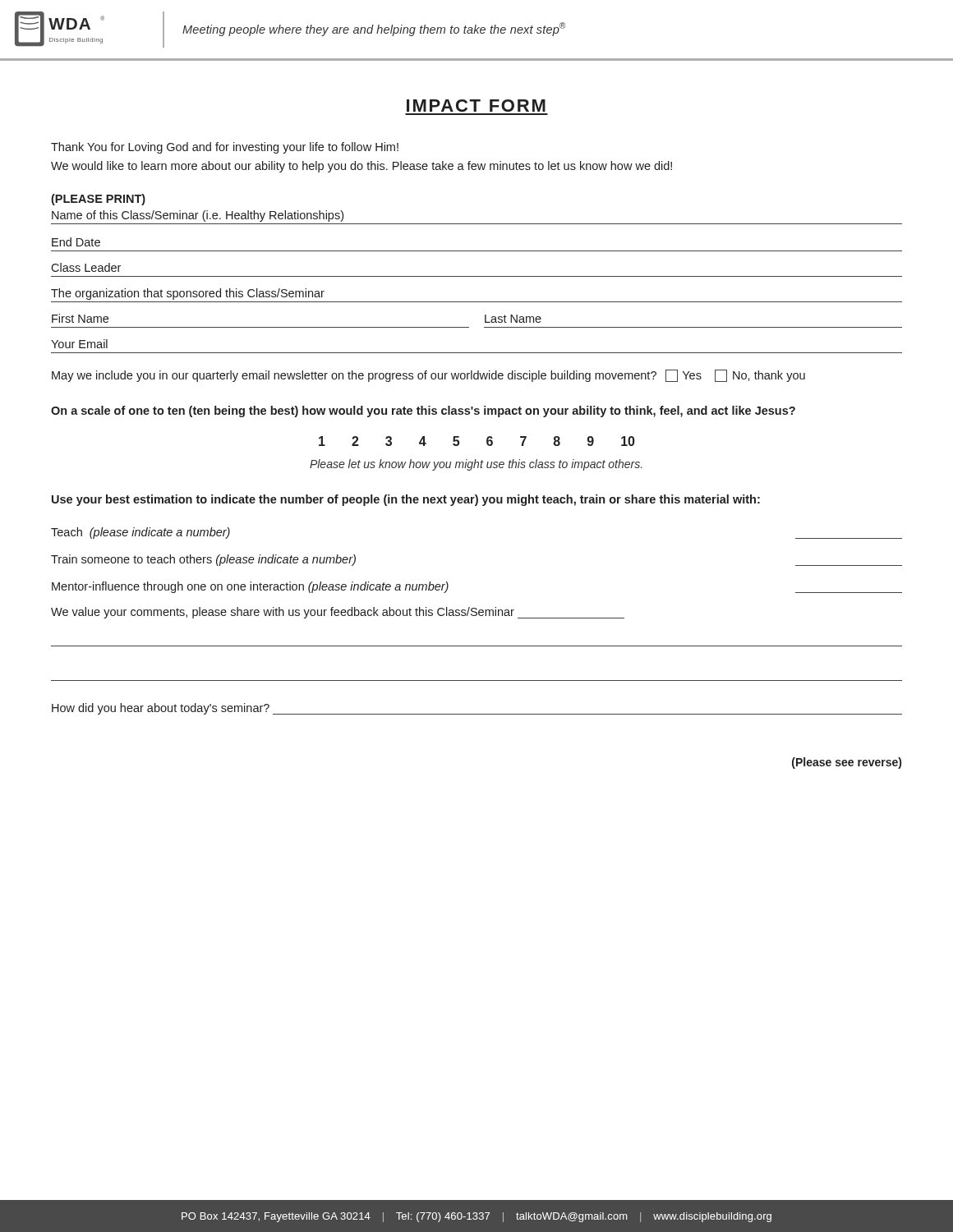The image size is (953, 1232).
Task: Select the text that says "End Date"
Action: click(x=76, y=242)
